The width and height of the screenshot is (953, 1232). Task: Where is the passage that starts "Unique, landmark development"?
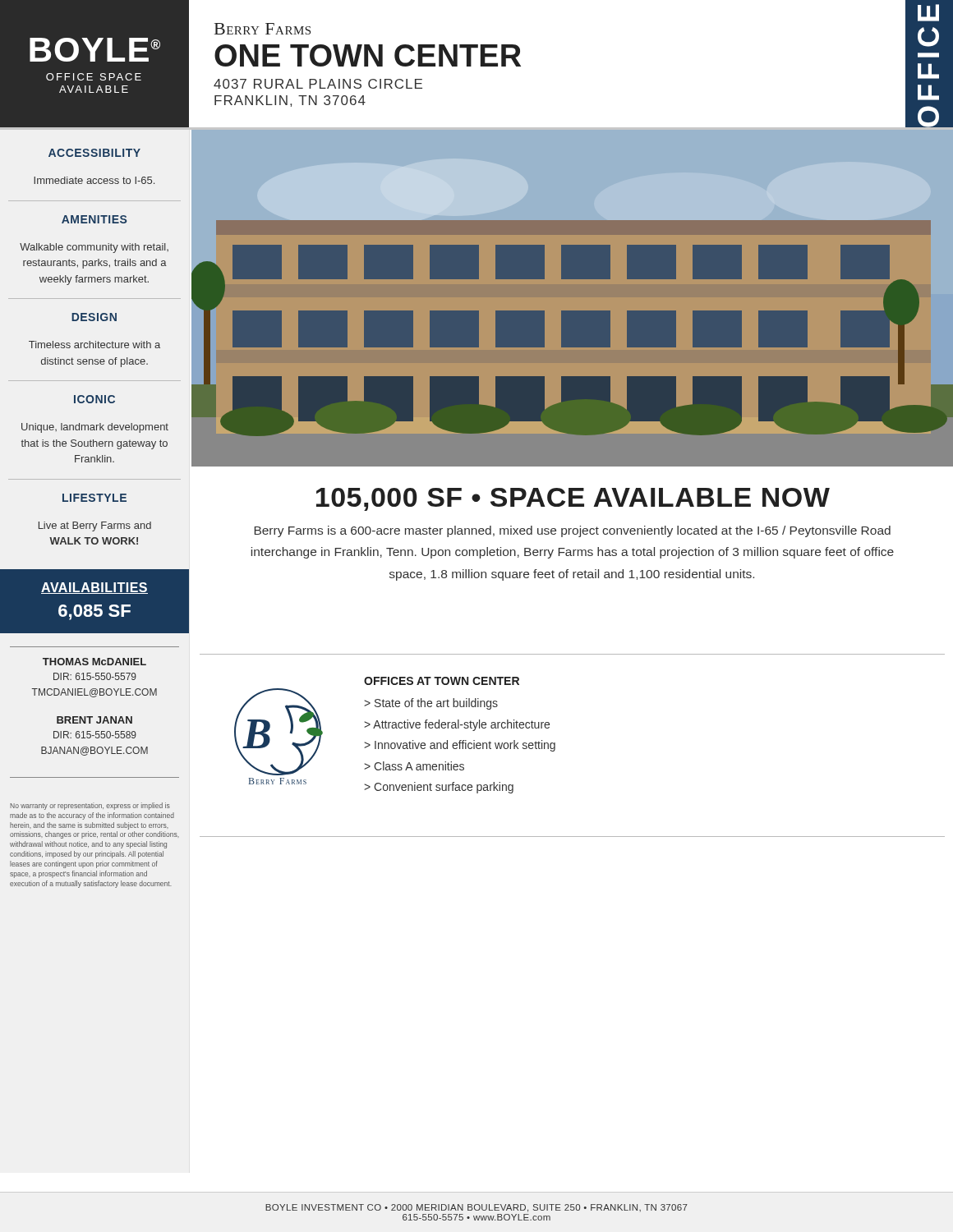pos(94,443)
